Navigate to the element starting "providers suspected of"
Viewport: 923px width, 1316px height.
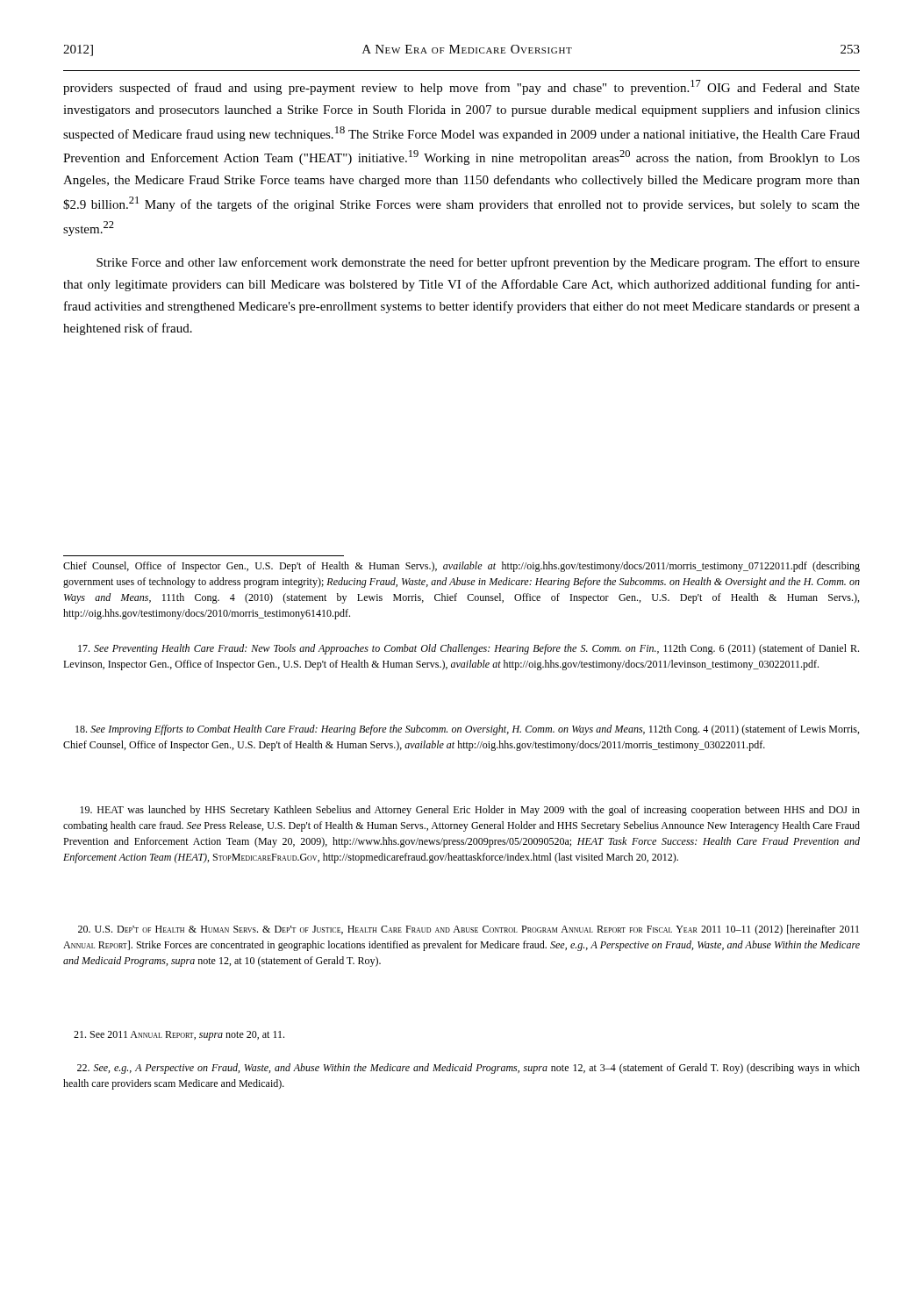click(x=462, y=157)
